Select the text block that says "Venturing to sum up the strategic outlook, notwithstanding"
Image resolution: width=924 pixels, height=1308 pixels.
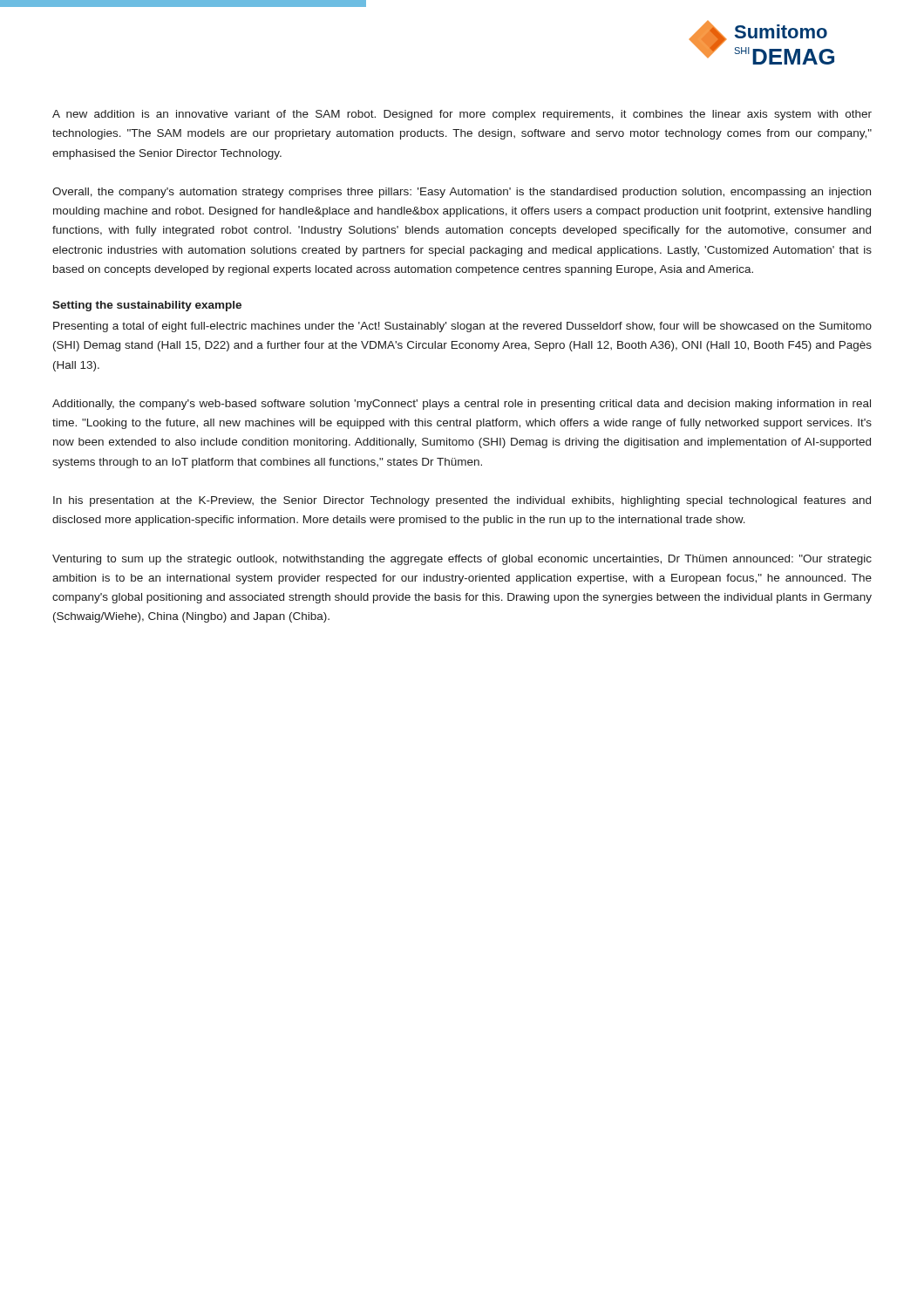[x=462, y=587]
